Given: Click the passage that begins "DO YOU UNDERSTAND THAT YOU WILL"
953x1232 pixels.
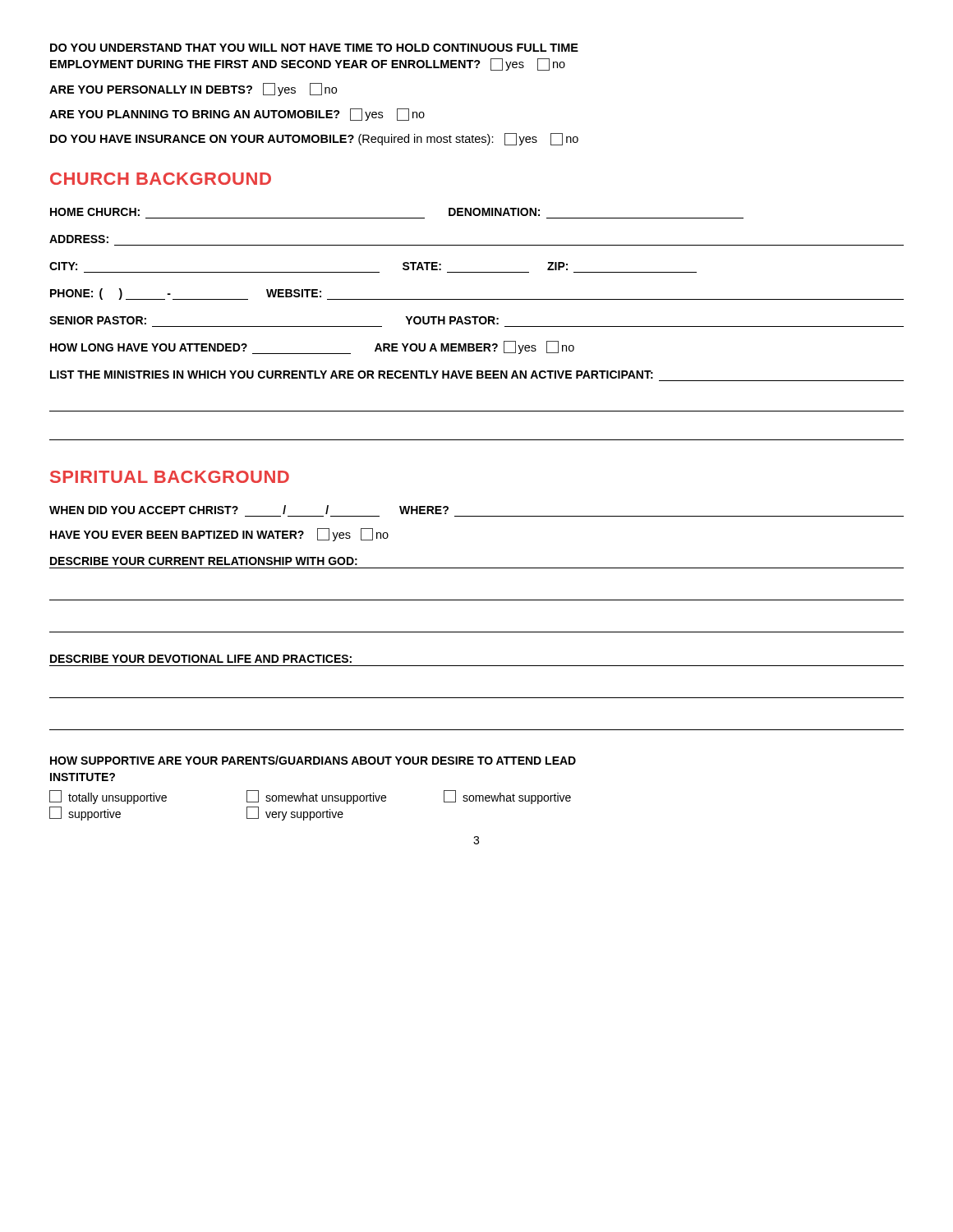Looking at the screenshot, I should (x=314, y=48).
